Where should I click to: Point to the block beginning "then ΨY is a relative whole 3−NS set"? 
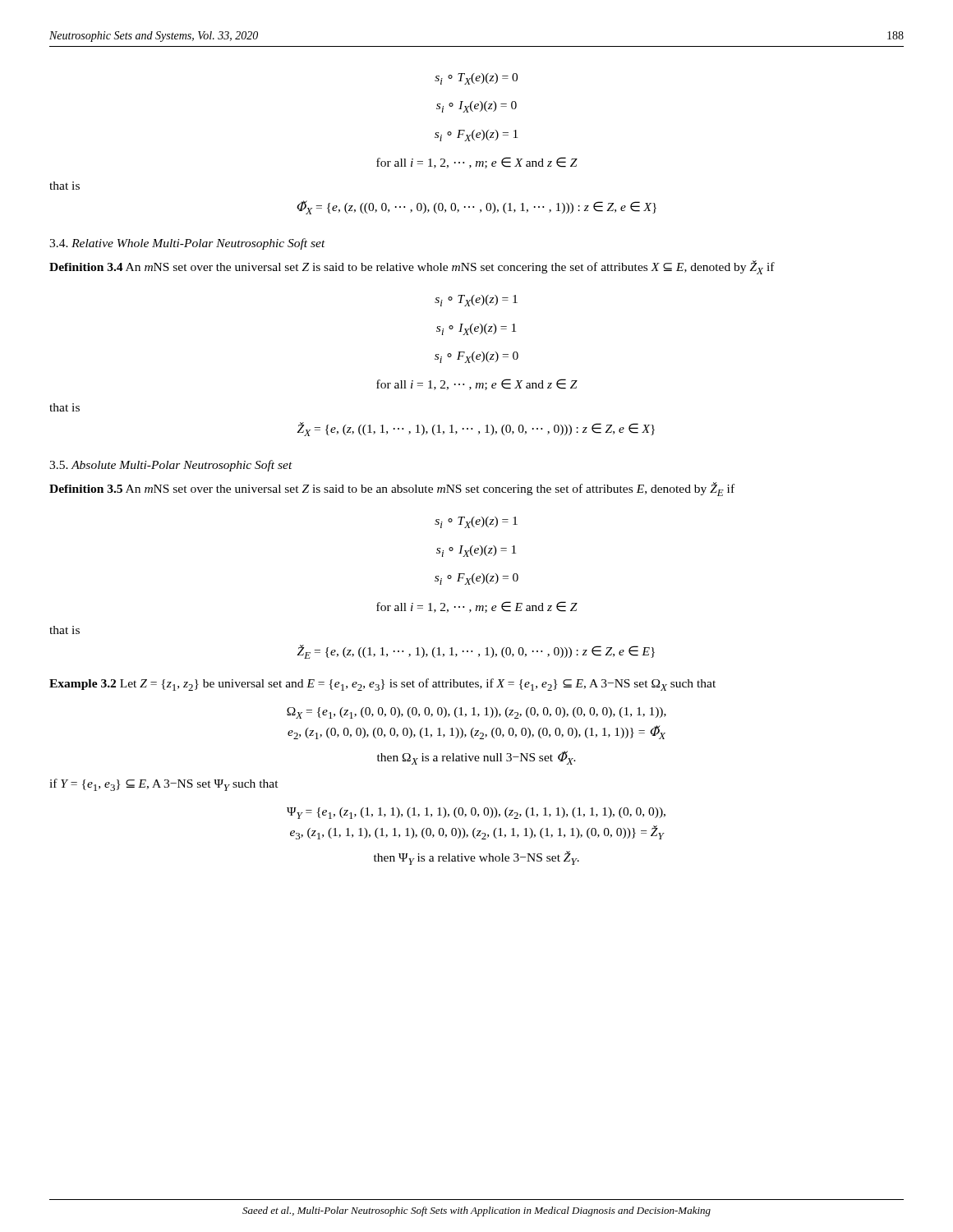pyautogui.click(x=476, y=860)
